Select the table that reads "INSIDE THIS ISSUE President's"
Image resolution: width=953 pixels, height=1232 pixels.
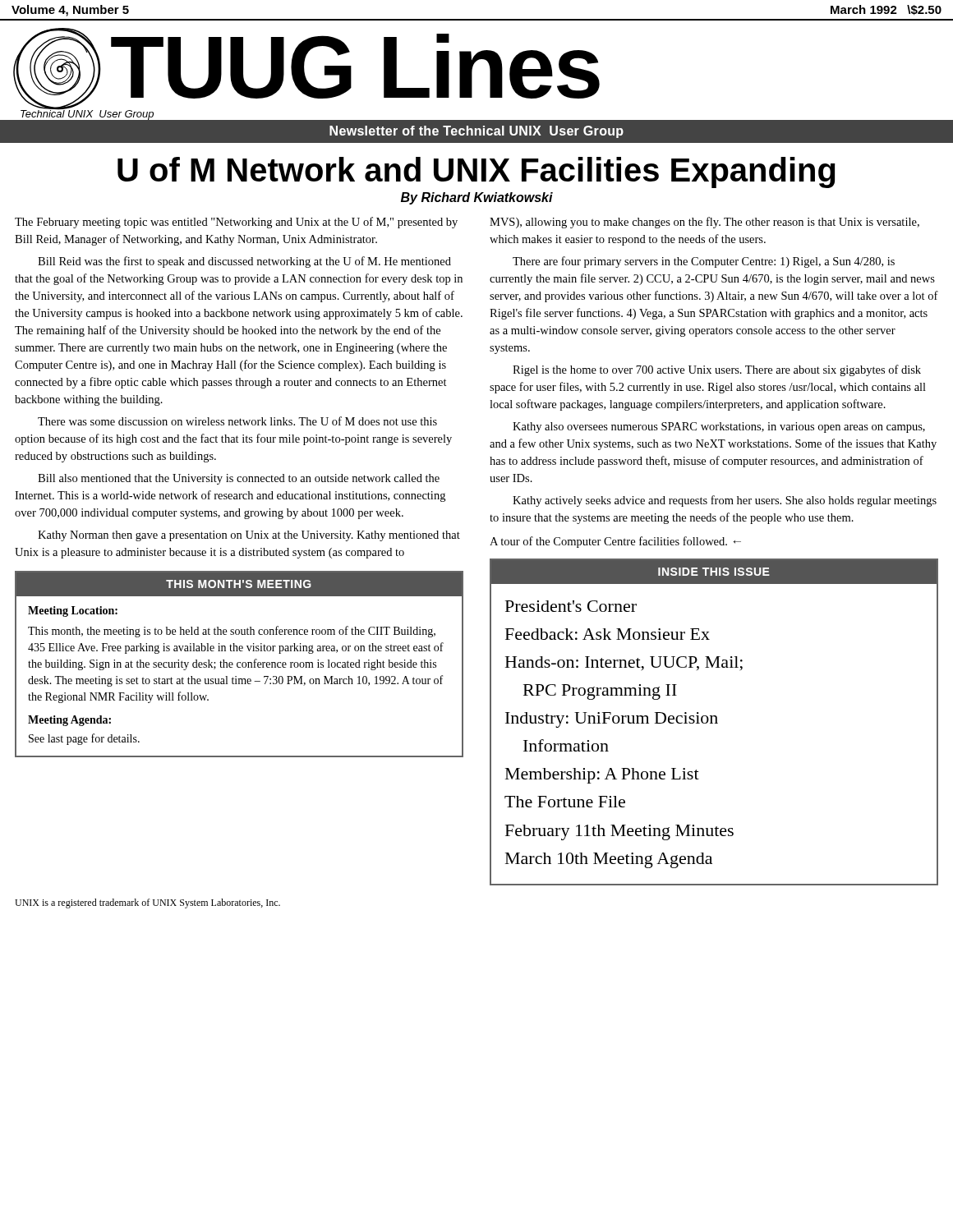714,722
